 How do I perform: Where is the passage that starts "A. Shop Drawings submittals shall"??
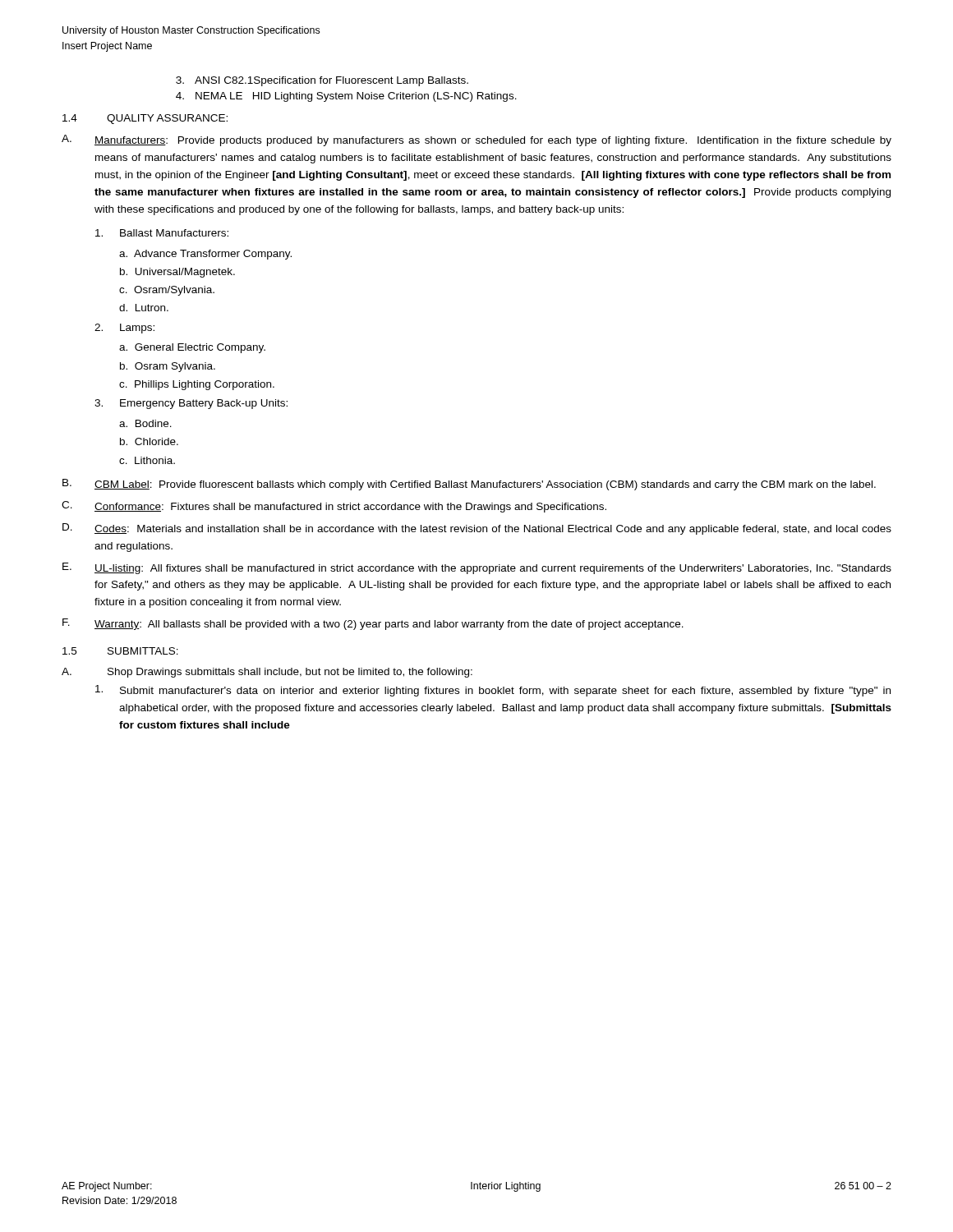[x=476, y=672]
